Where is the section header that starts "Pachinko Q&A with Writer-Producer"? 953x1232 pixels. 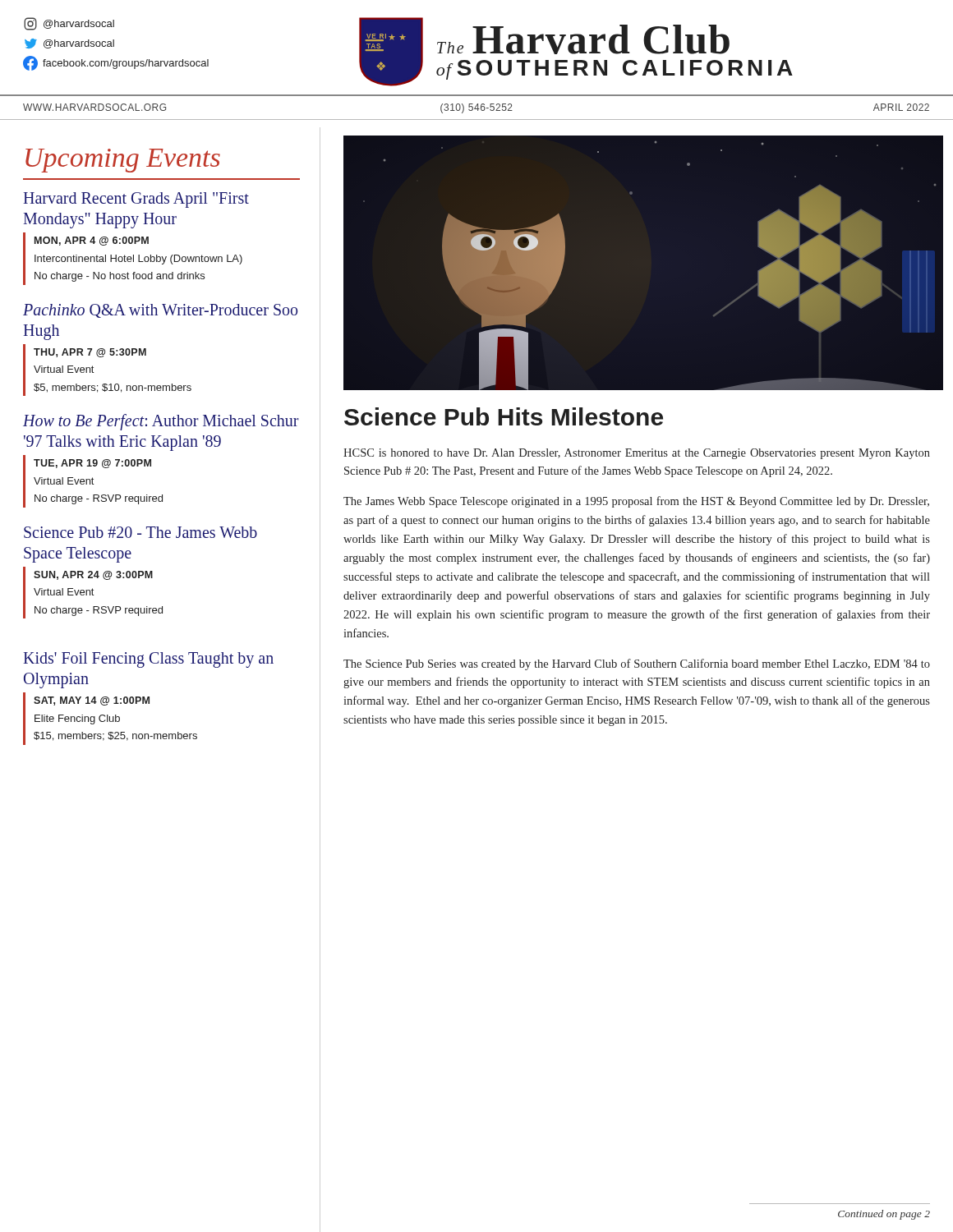click(x=161, y=320)
